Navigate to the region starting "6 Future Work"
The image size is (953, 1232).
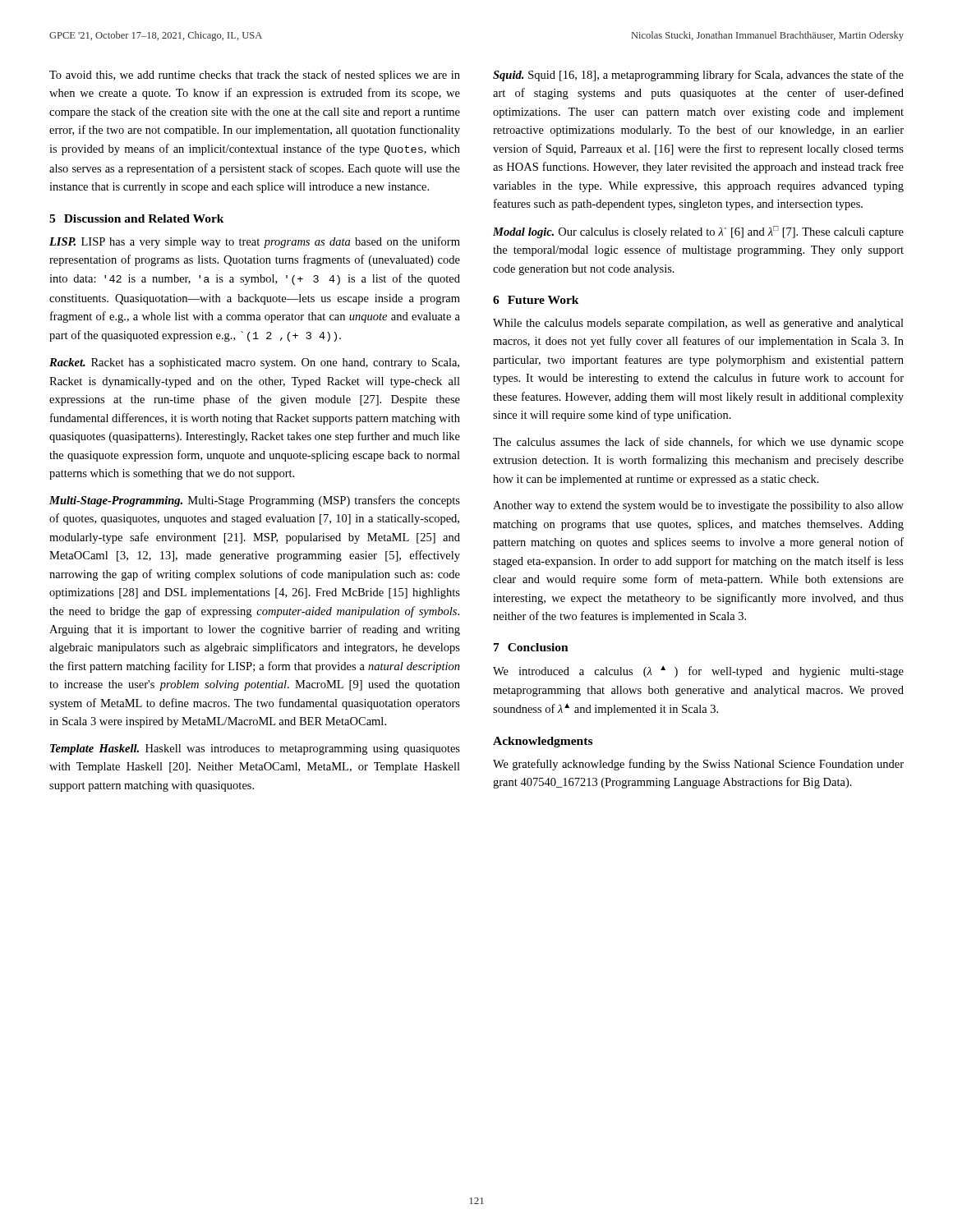pyautogui.click(x=536, y=299)
